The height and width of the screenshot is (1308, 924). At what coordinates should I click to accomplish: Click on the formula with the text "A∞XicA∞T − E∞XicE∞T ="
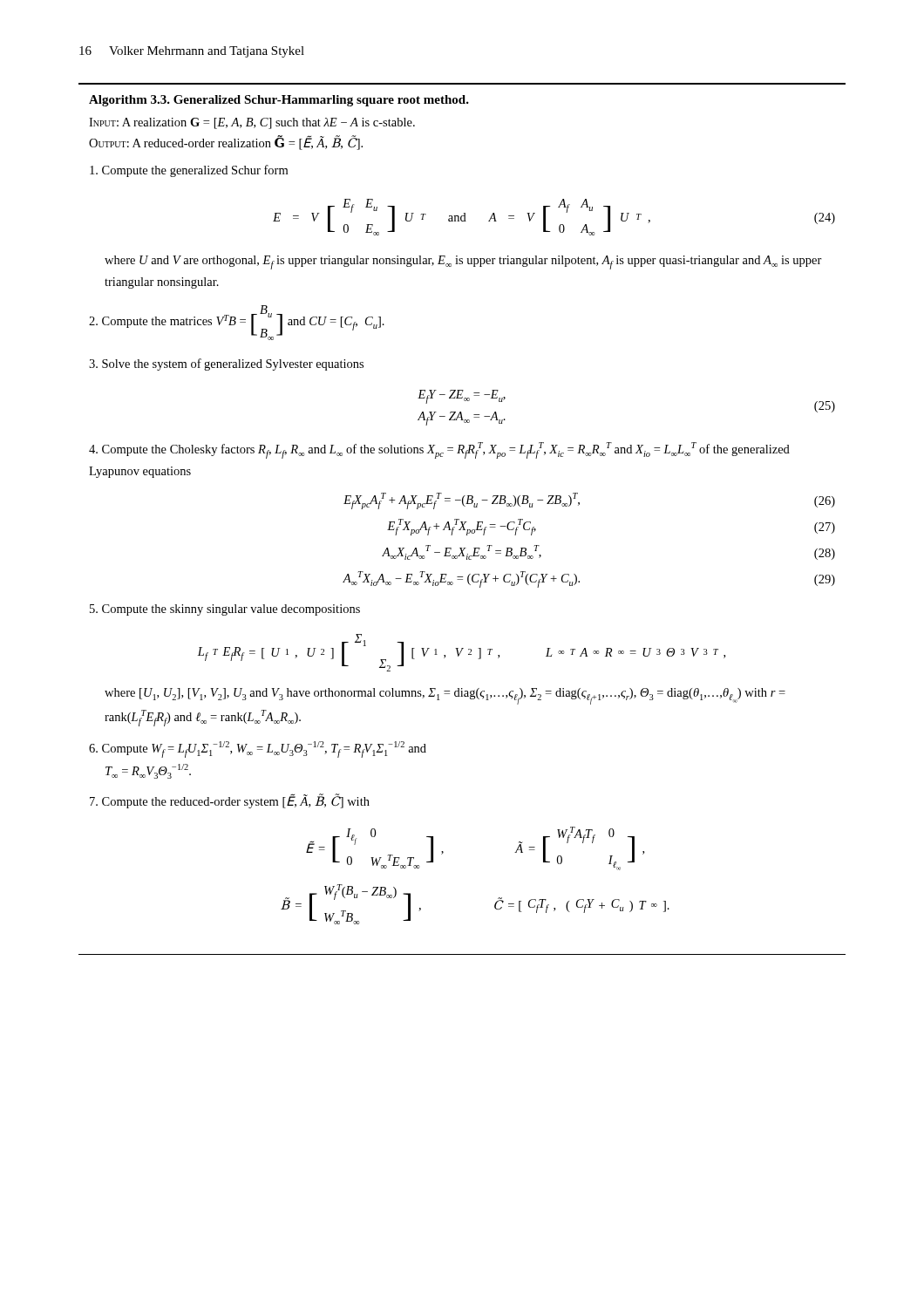click(463, 553)
